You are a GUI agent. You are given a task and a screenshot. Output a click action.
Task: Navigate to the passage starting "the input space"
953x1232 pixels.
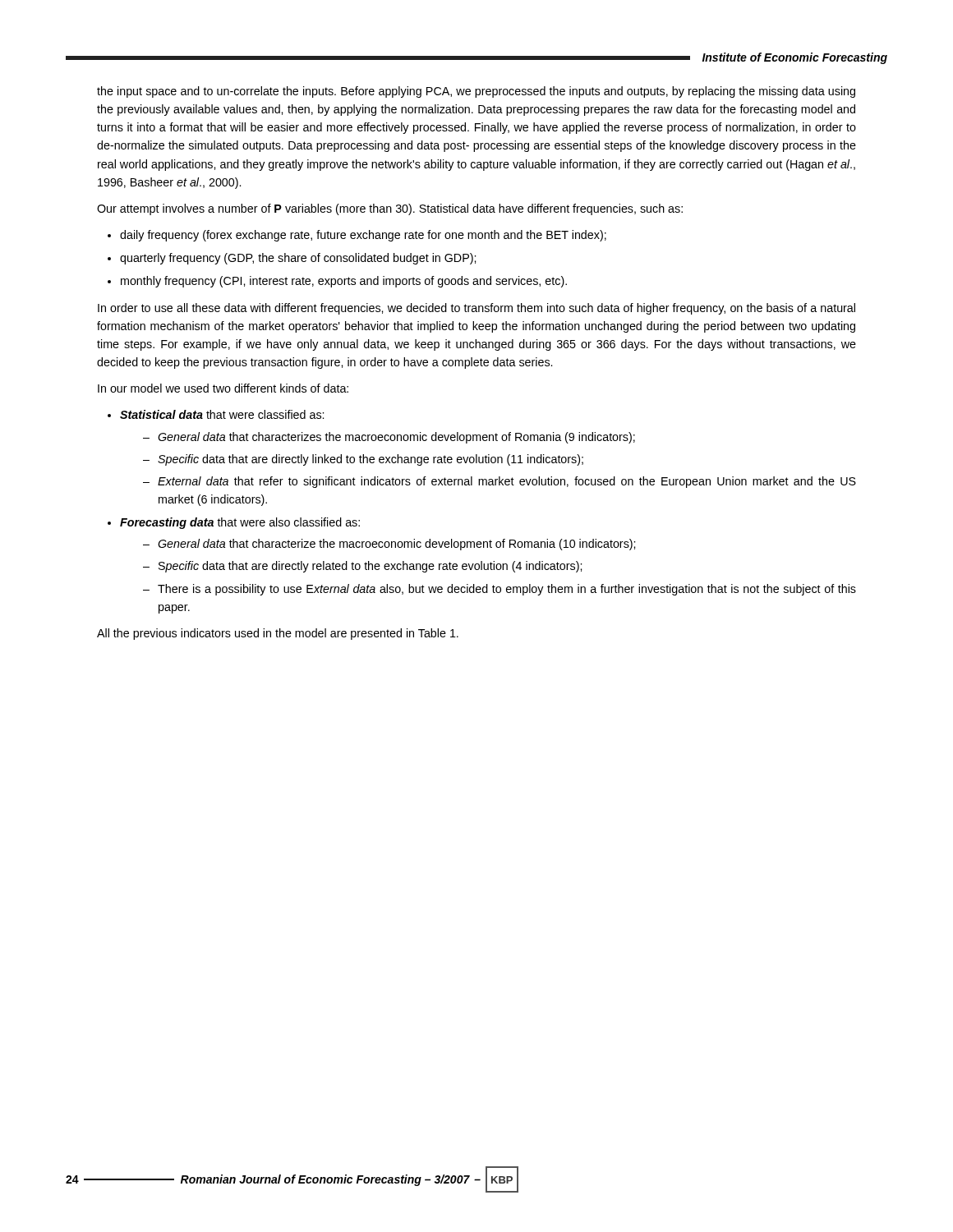point(476,137)
